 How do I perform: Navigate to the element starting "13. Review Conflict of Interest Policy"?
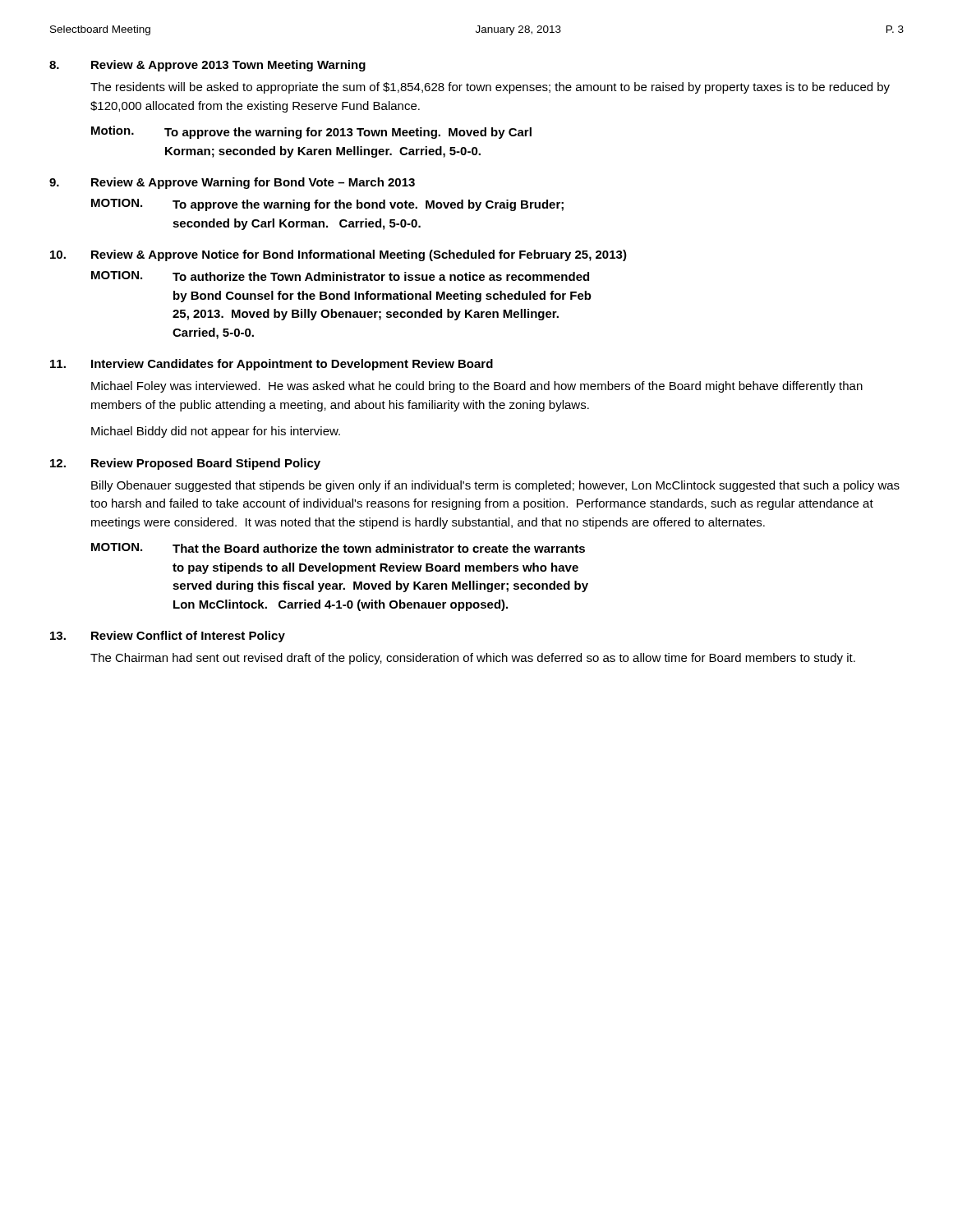point(167,635)
